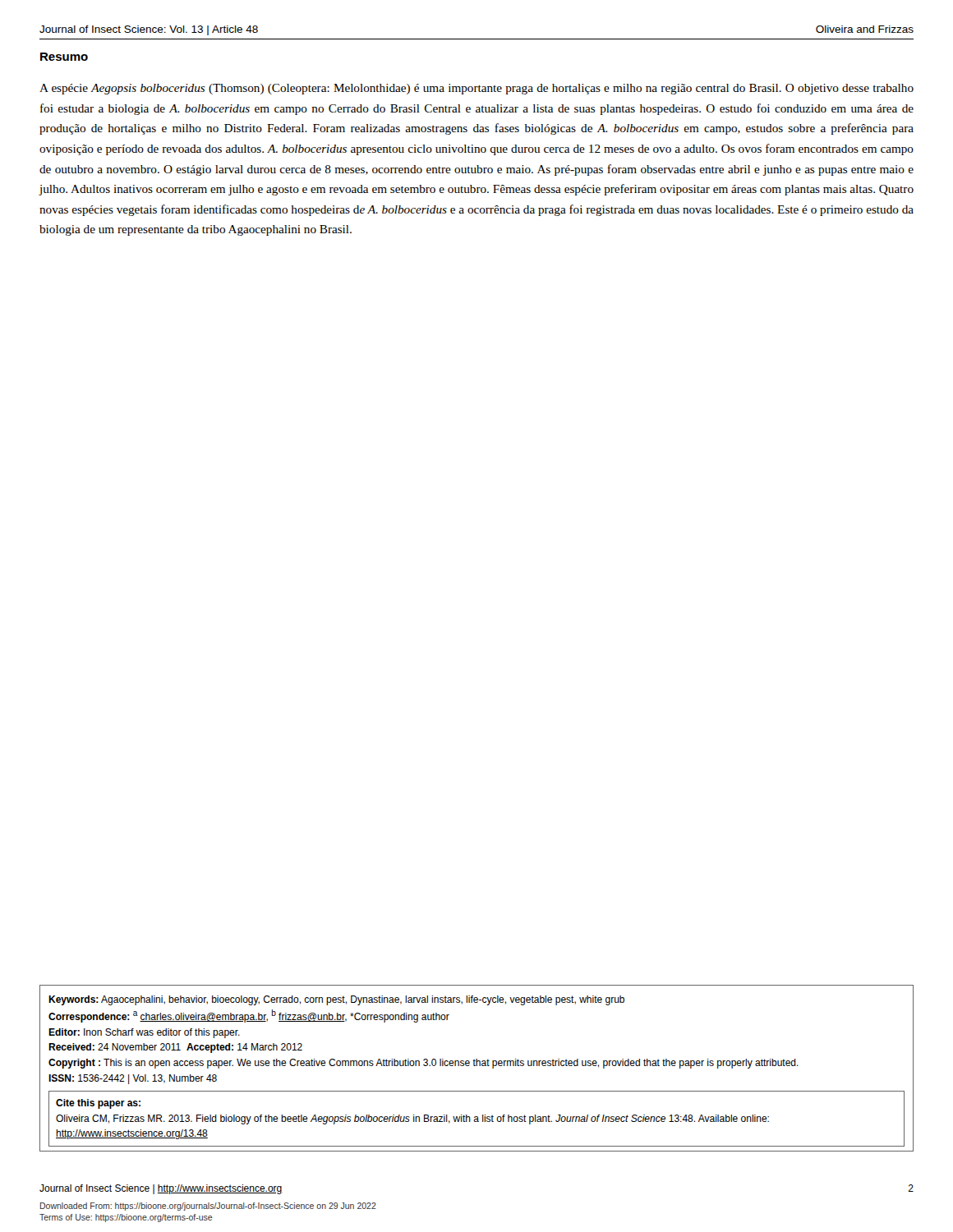Point to the text block starting "A espécie Aegopsis bolboceridus (Thomson) (Coleoptera: Melolonthidae) é"

coord(476,159)
